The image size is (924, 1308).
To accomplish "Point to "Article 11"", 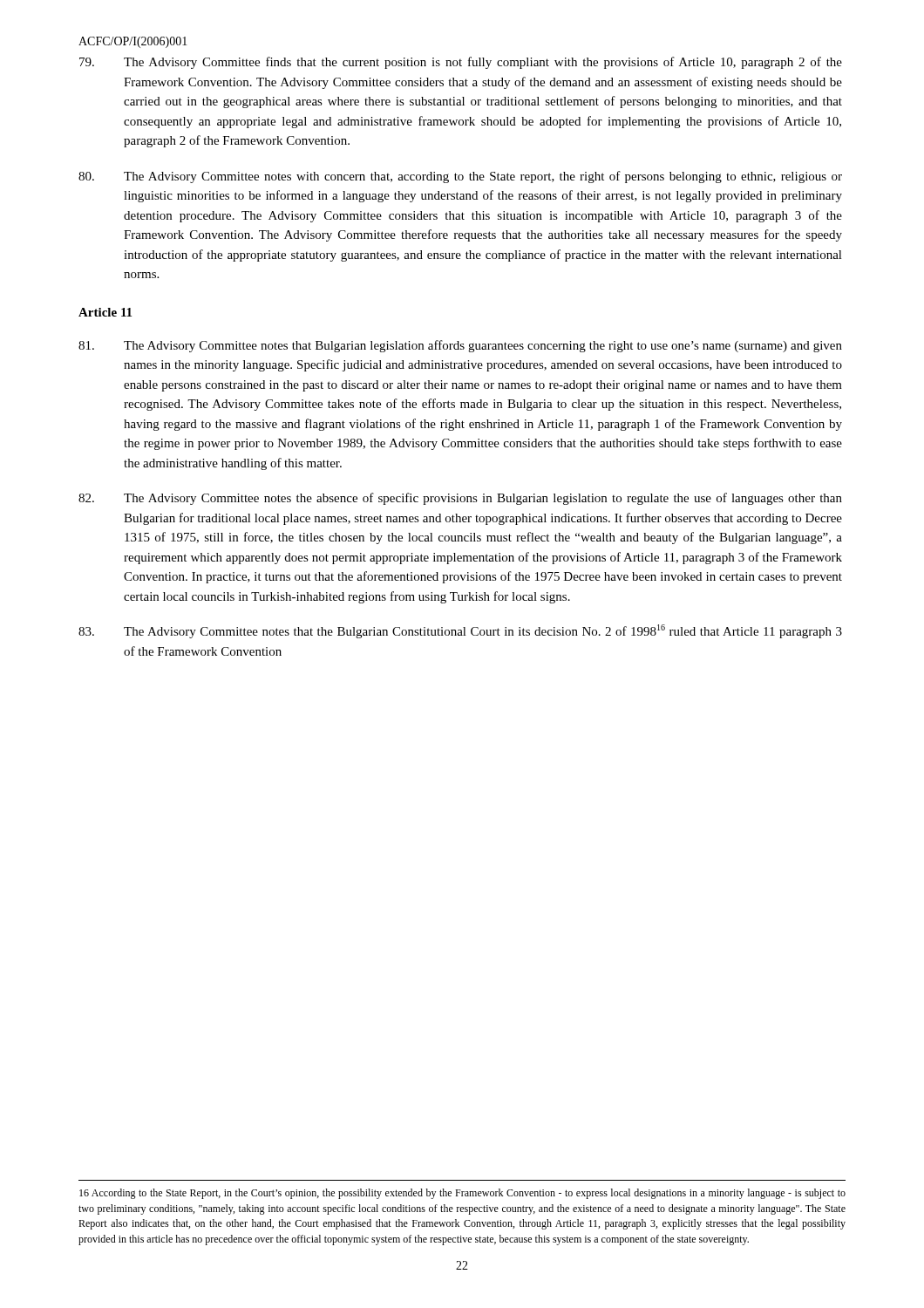I will [x=106, y=312].
